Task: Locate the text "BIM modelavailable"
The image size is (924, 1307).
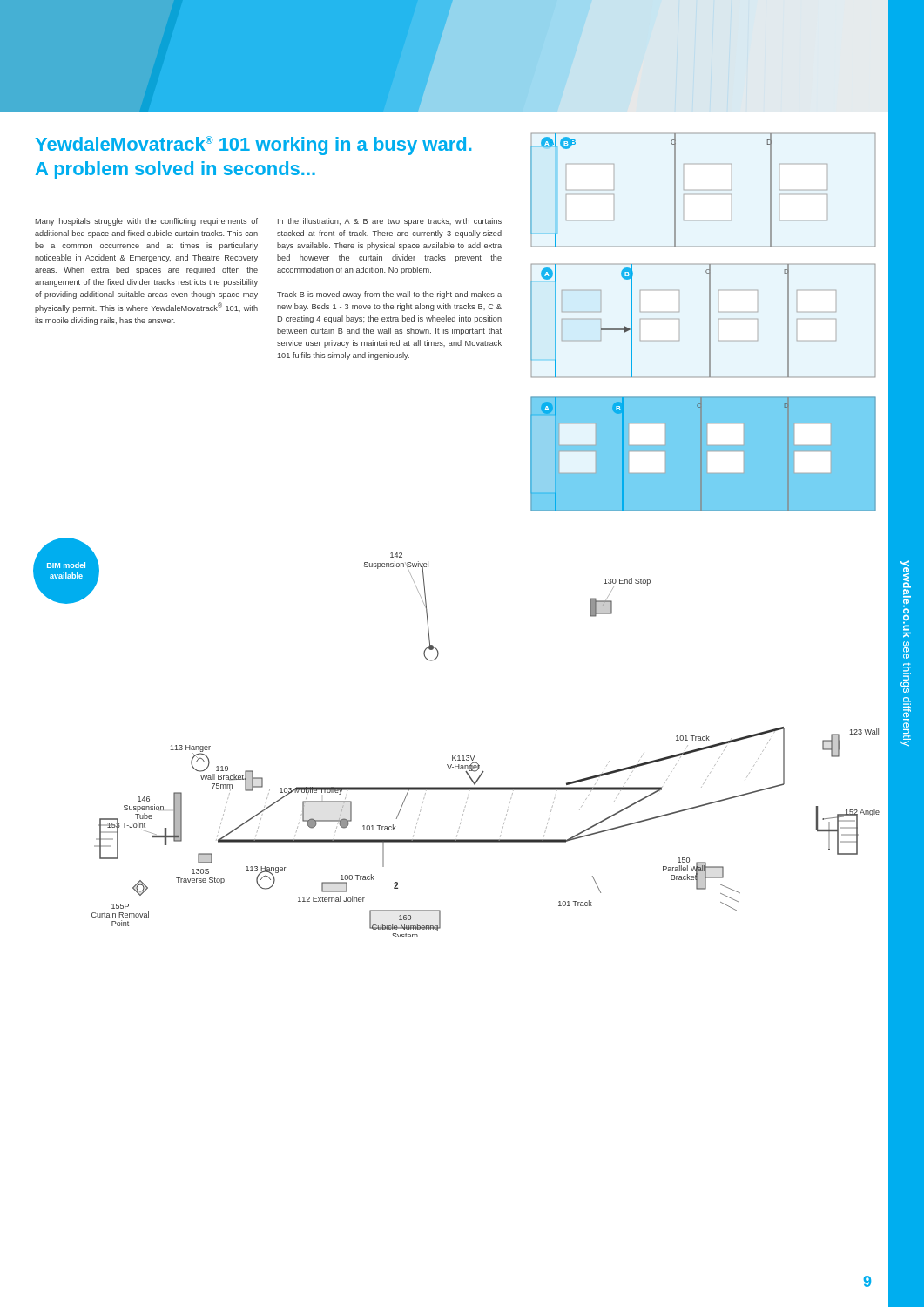Action: point(66,571)
